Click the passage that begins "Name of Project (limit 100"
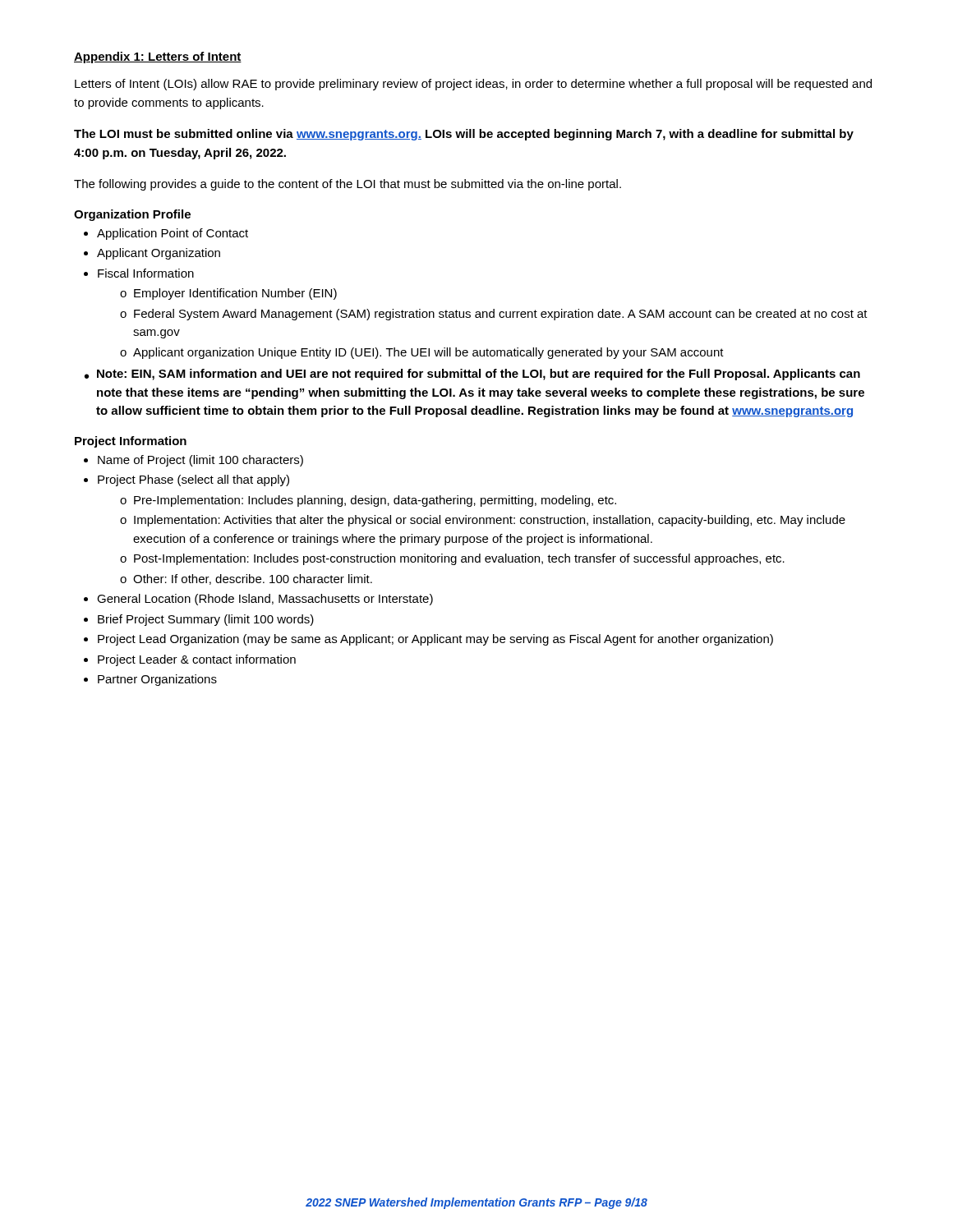This screenshot has height=1232, width=953. coord(200,459)
